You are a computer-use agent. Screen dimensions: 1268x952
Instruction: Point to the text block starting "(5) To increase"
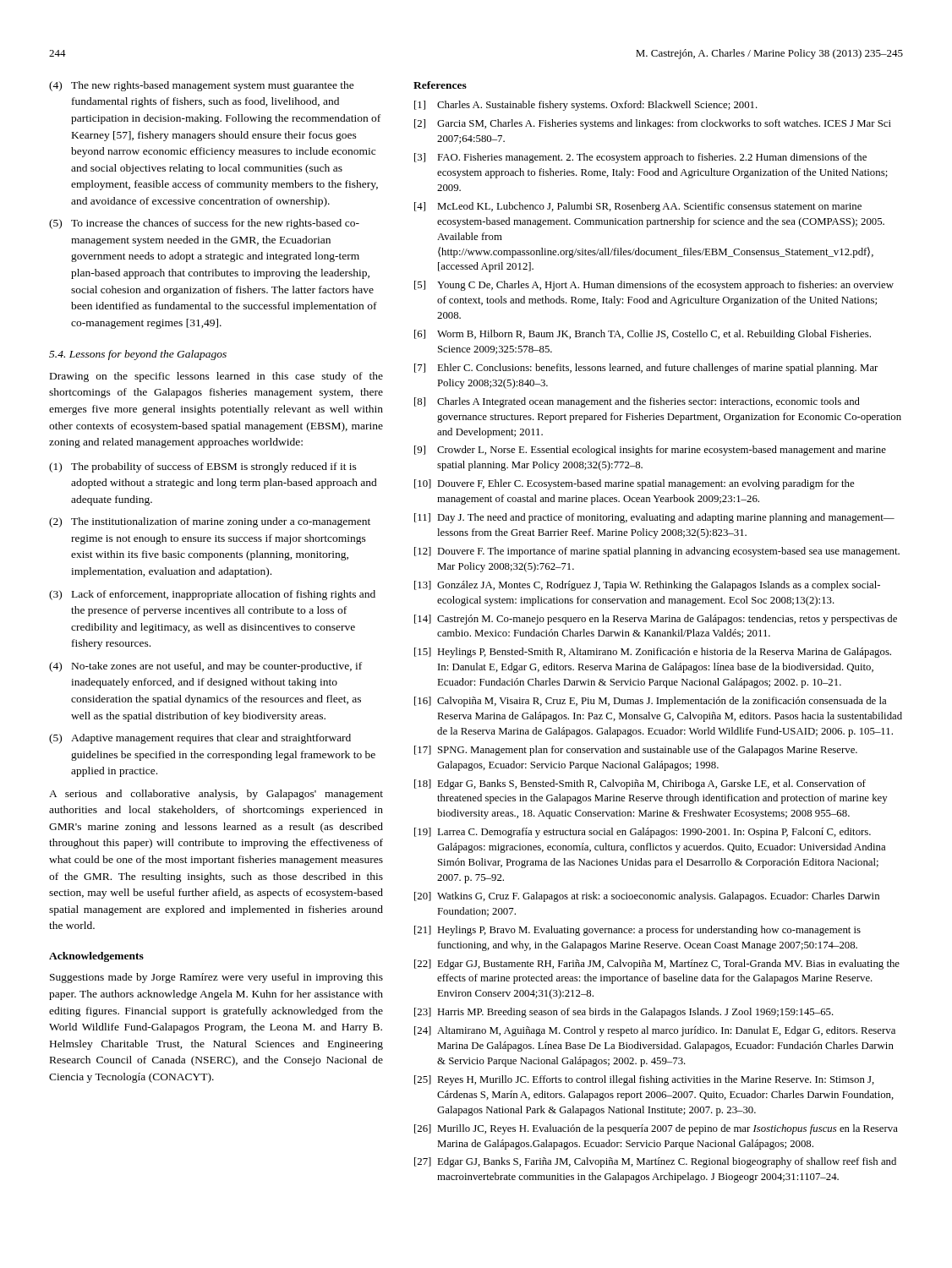(x=216, y=273)
